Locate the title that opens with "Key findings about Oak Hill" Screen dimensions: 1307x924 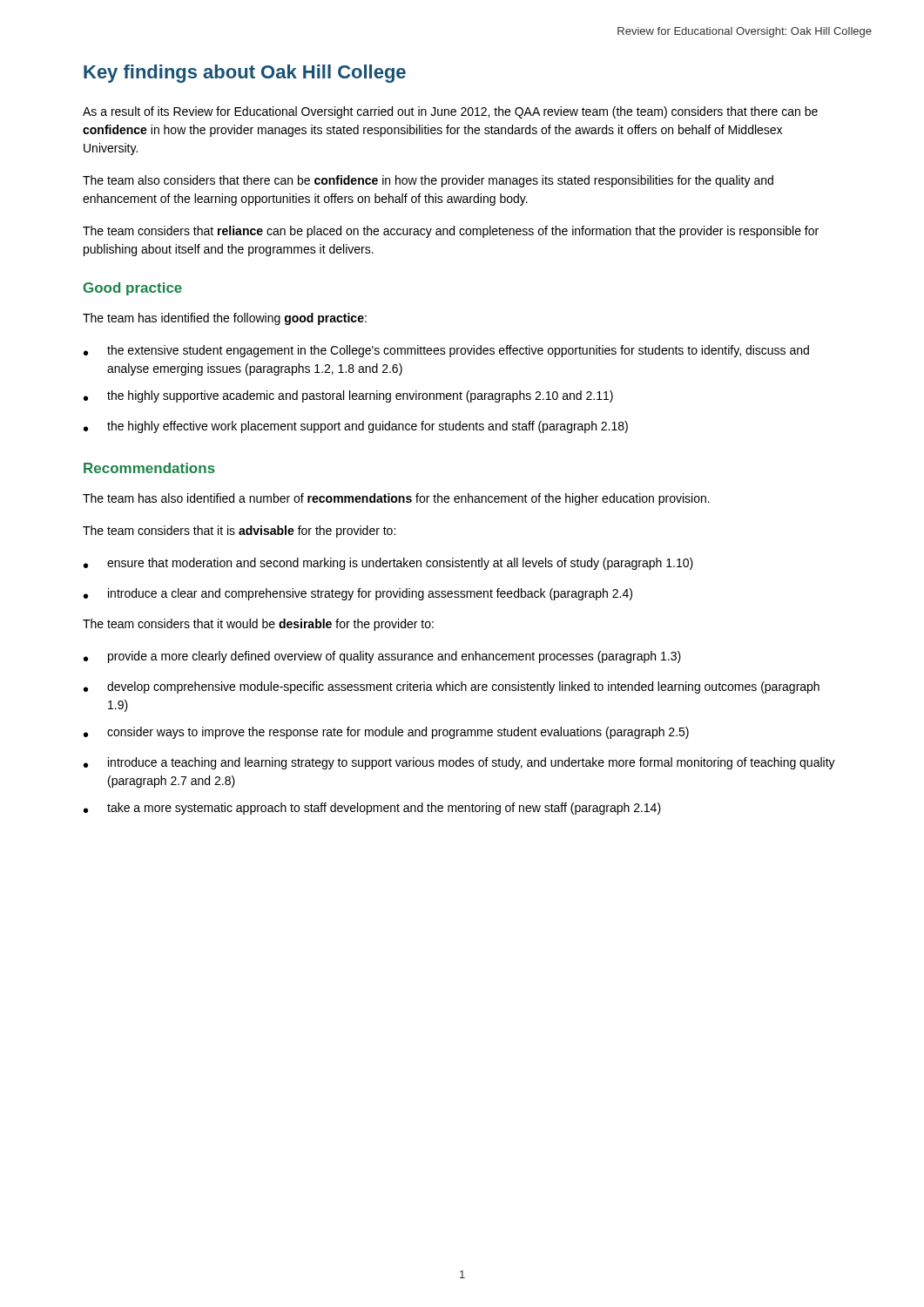[x=245, y=72]
